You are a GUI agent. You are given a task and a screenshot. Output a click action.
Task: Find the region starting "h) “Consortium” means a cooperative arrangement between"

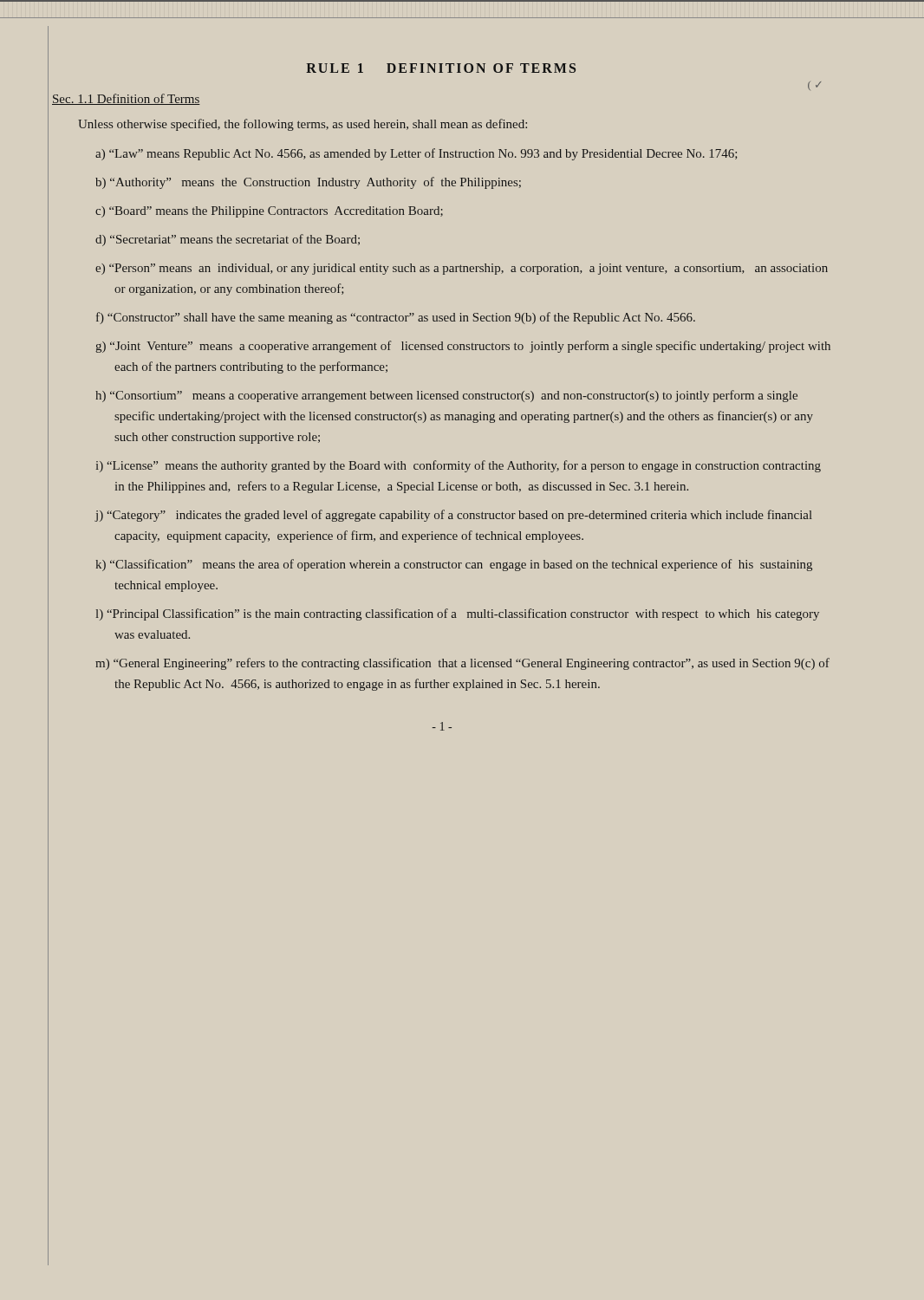click(454, 416)
